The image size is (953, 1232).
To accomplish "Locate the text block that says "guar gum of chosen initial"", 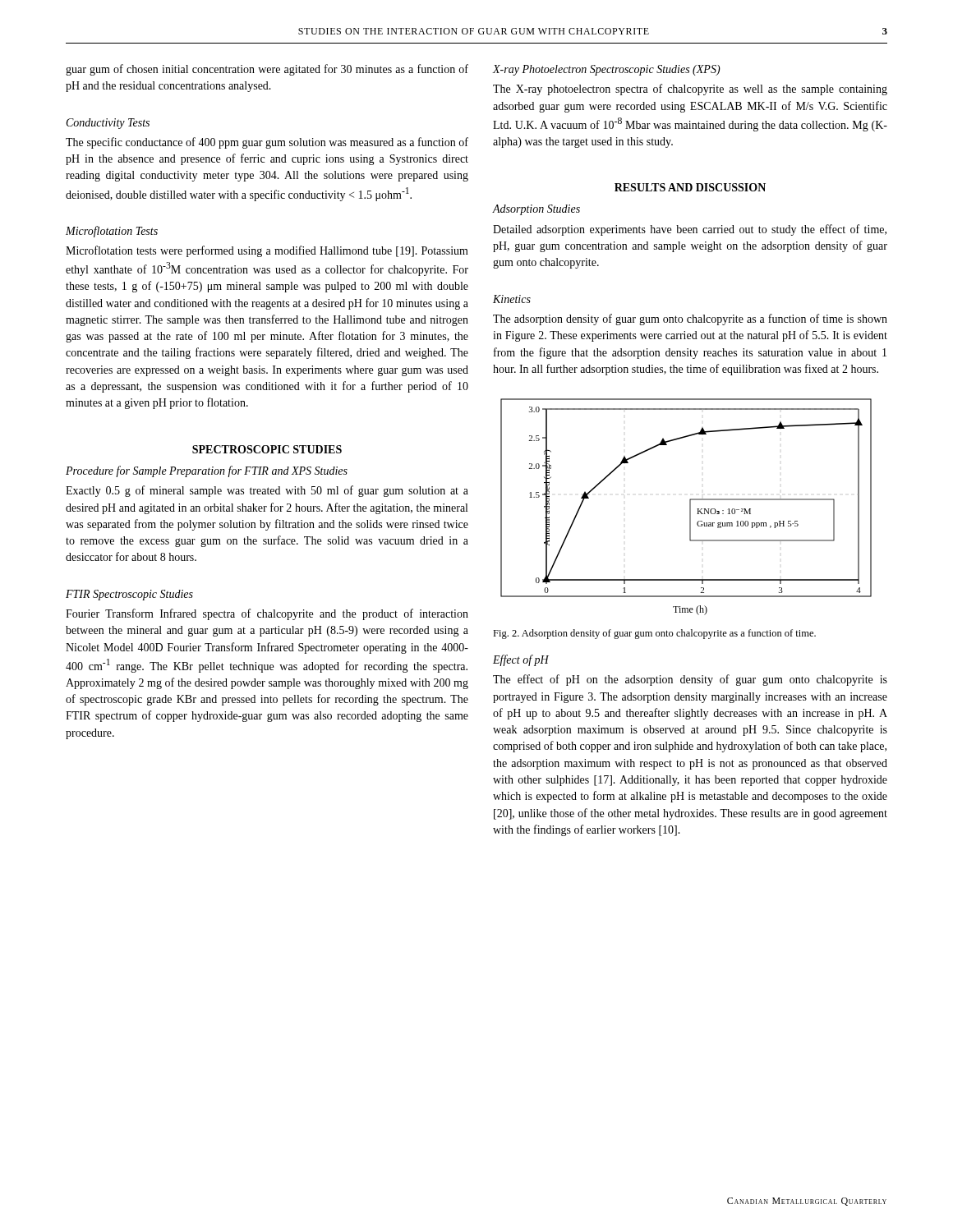I will pyautogui.click(x=267, y=78).
